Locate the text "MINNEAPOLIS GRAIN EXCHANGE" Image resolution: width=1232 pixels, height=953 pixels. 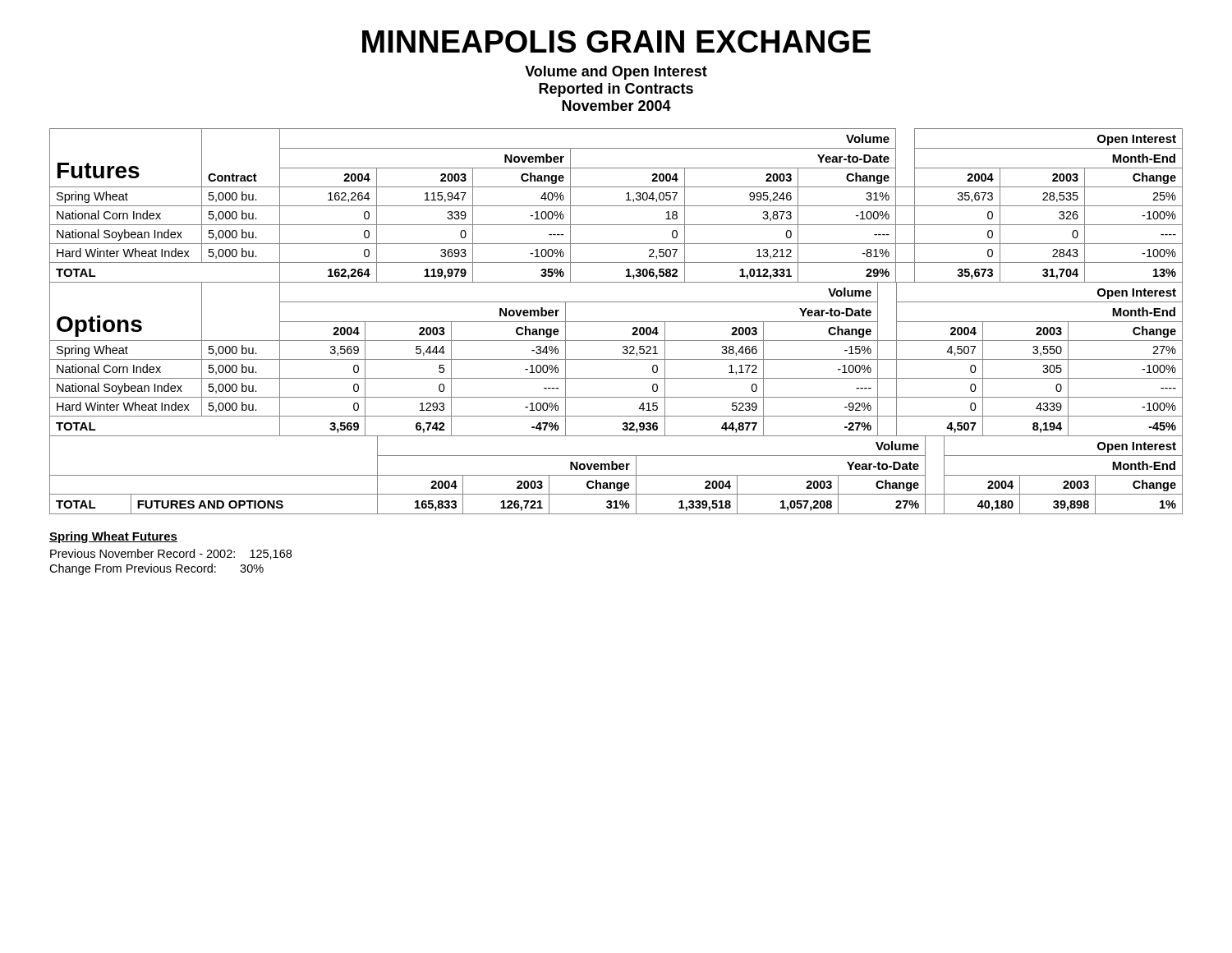616,42
